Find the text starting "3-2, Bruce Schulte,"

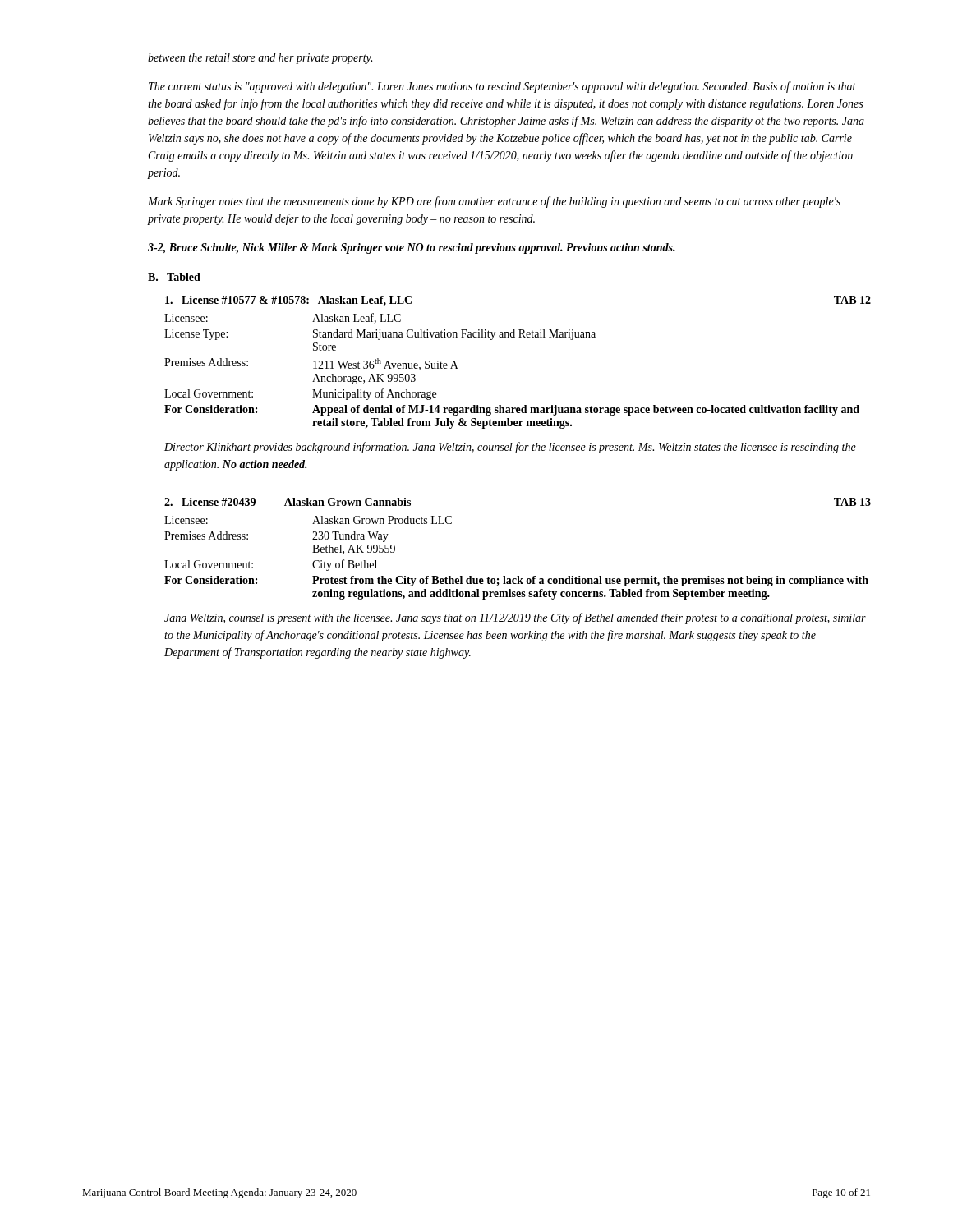click(412, 248)
